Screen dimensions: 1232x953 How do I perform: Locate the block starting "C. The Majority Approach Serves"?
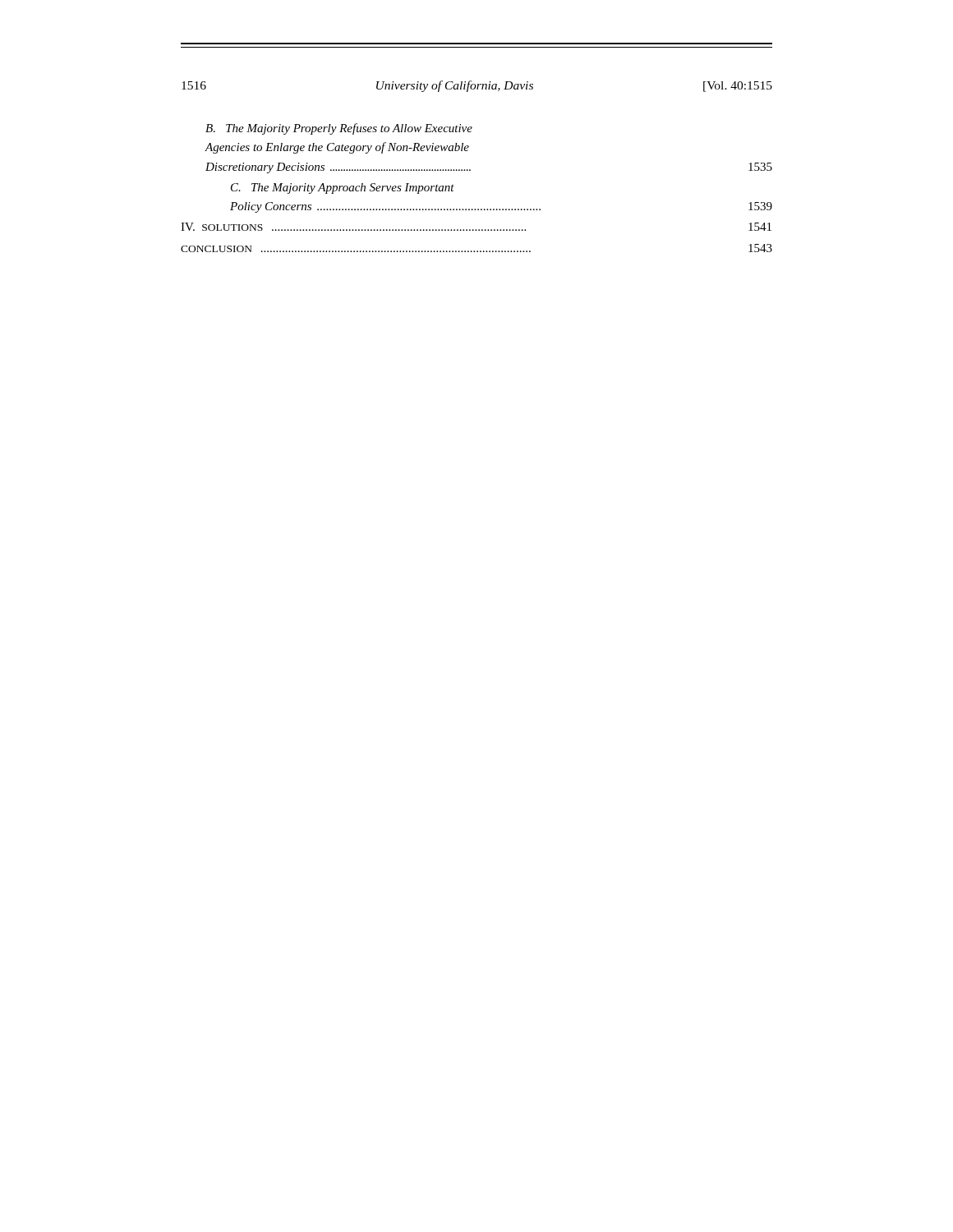pyautogui.click(x=476, y=197)
